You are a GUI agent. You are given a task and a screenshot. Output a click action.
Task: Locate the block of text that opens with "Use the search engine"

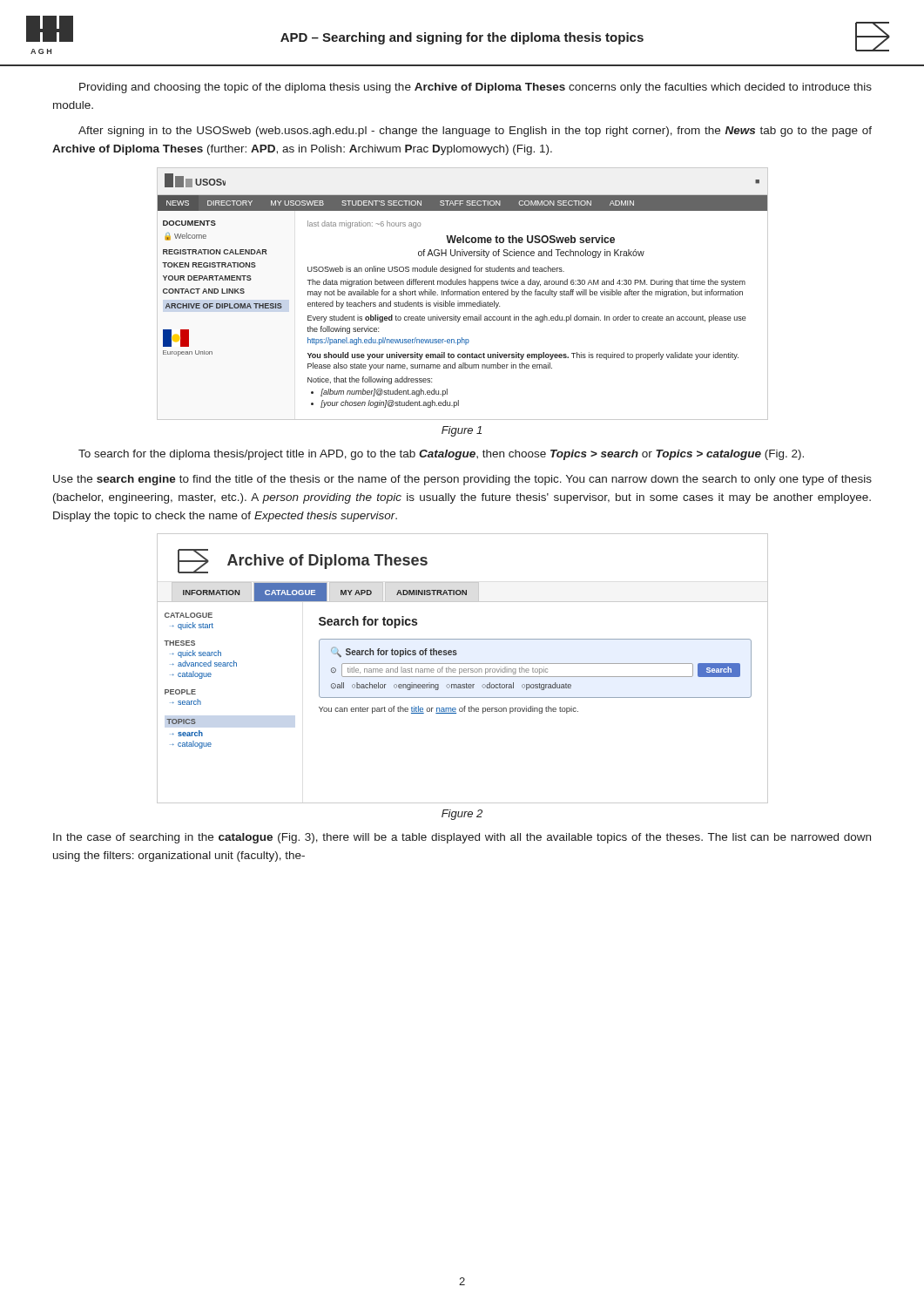click(462, 497)
